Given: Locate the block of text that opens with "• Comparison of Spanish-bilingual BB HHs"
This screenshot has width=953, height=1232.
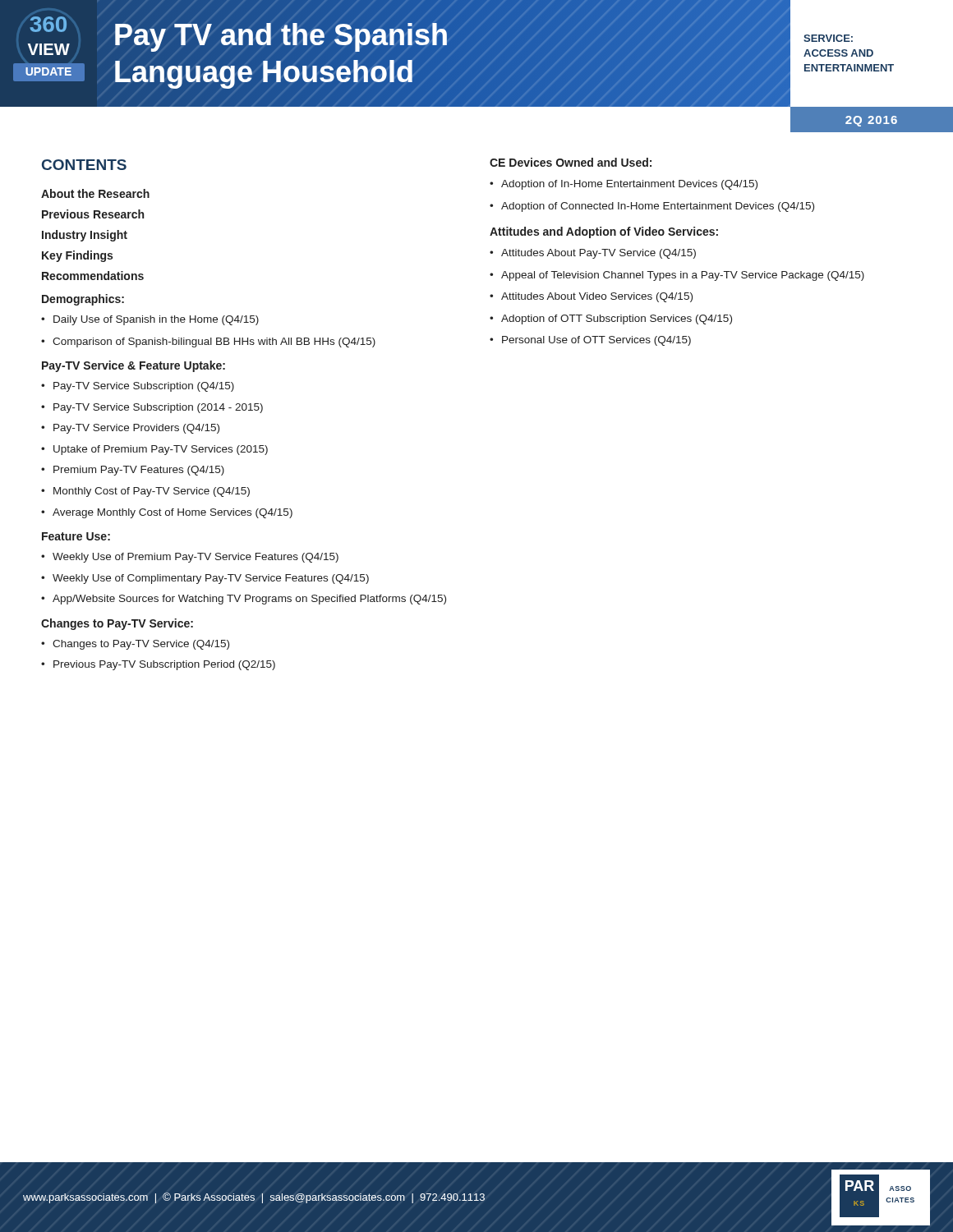Looking at the screenshot, I should pos(208,341).
